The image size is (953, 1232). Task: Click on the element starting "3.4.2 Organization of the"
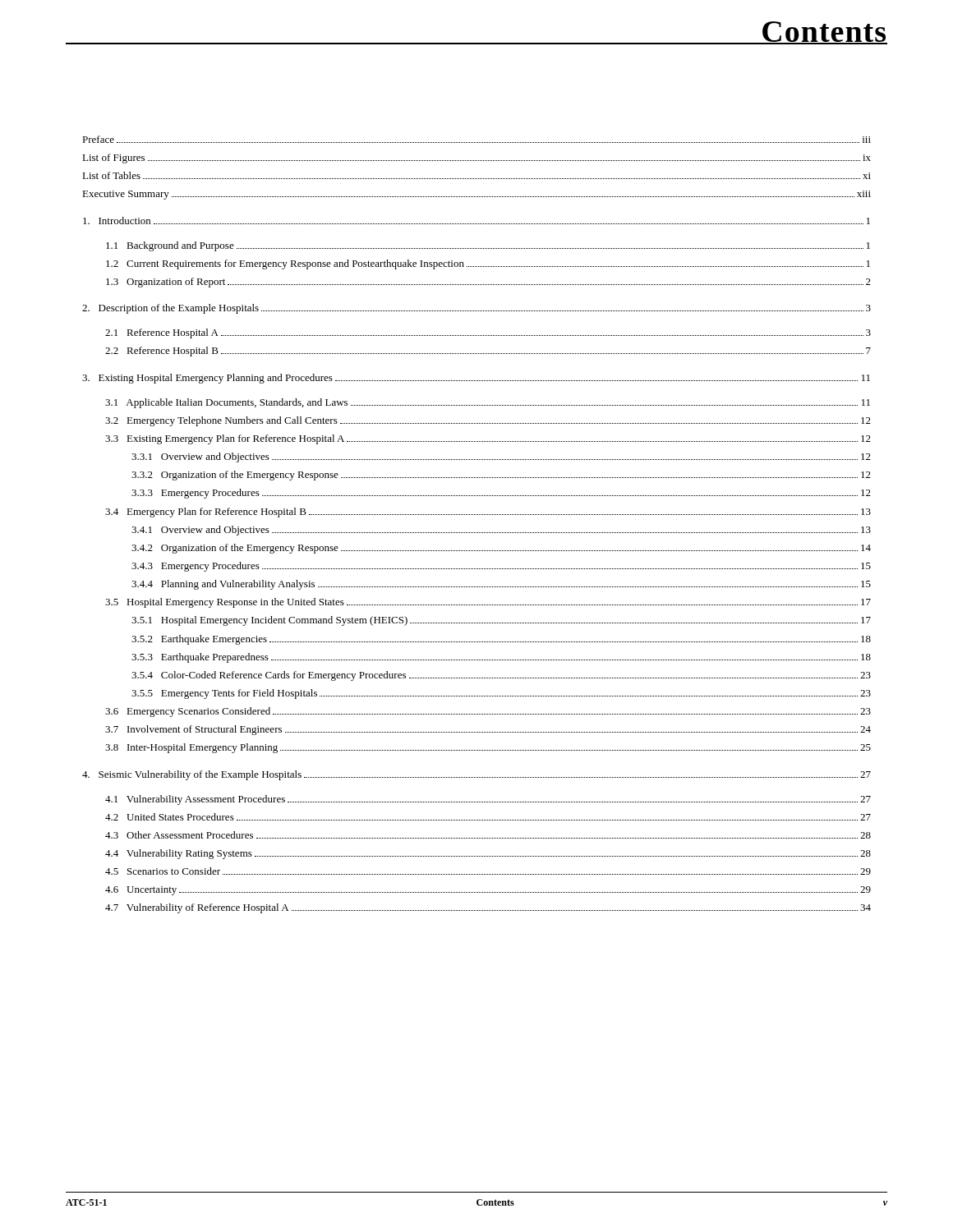[x=501, y=548]
